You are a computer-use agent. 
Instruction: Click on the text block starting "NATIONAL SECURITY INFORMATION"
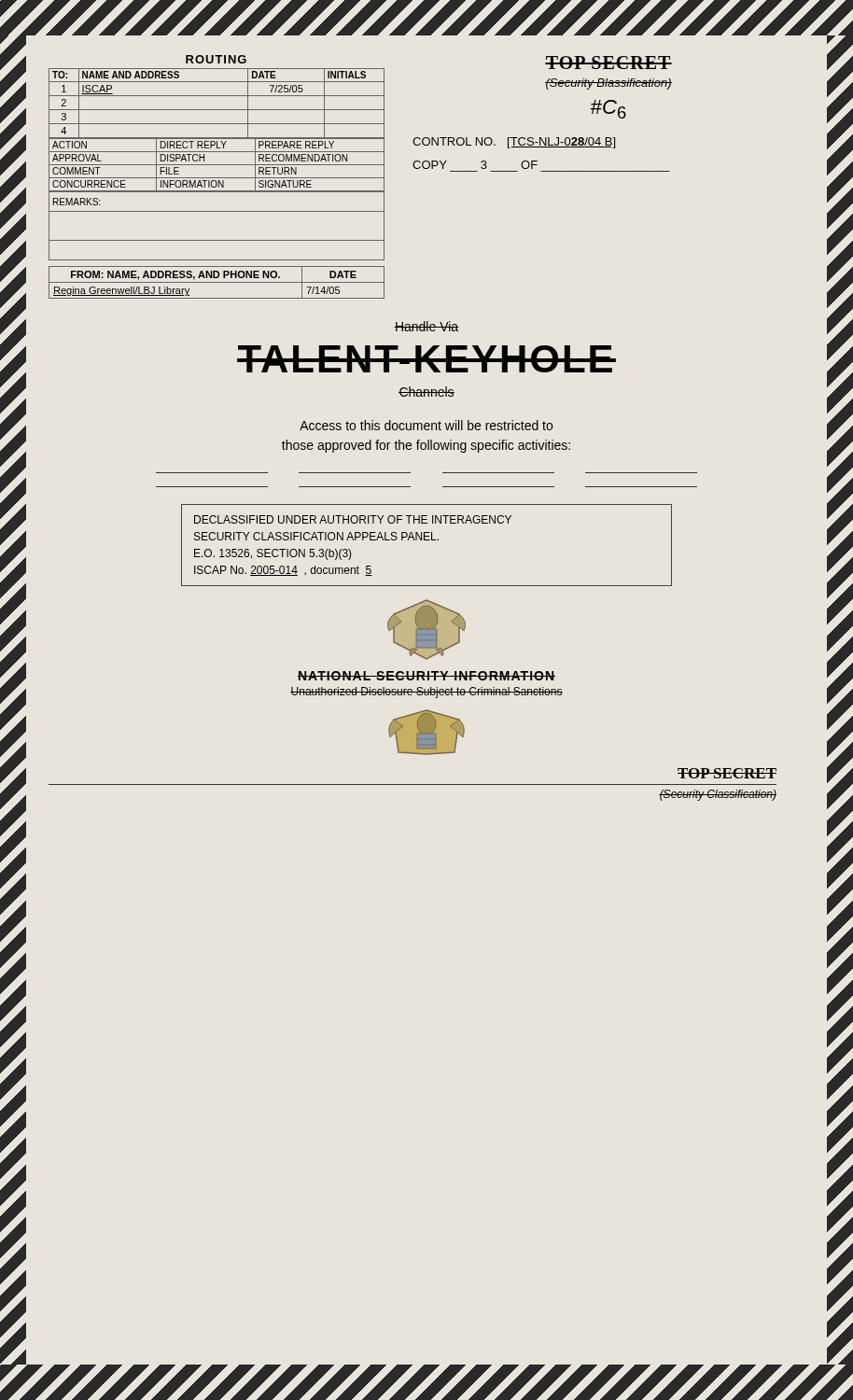point(426,676)
